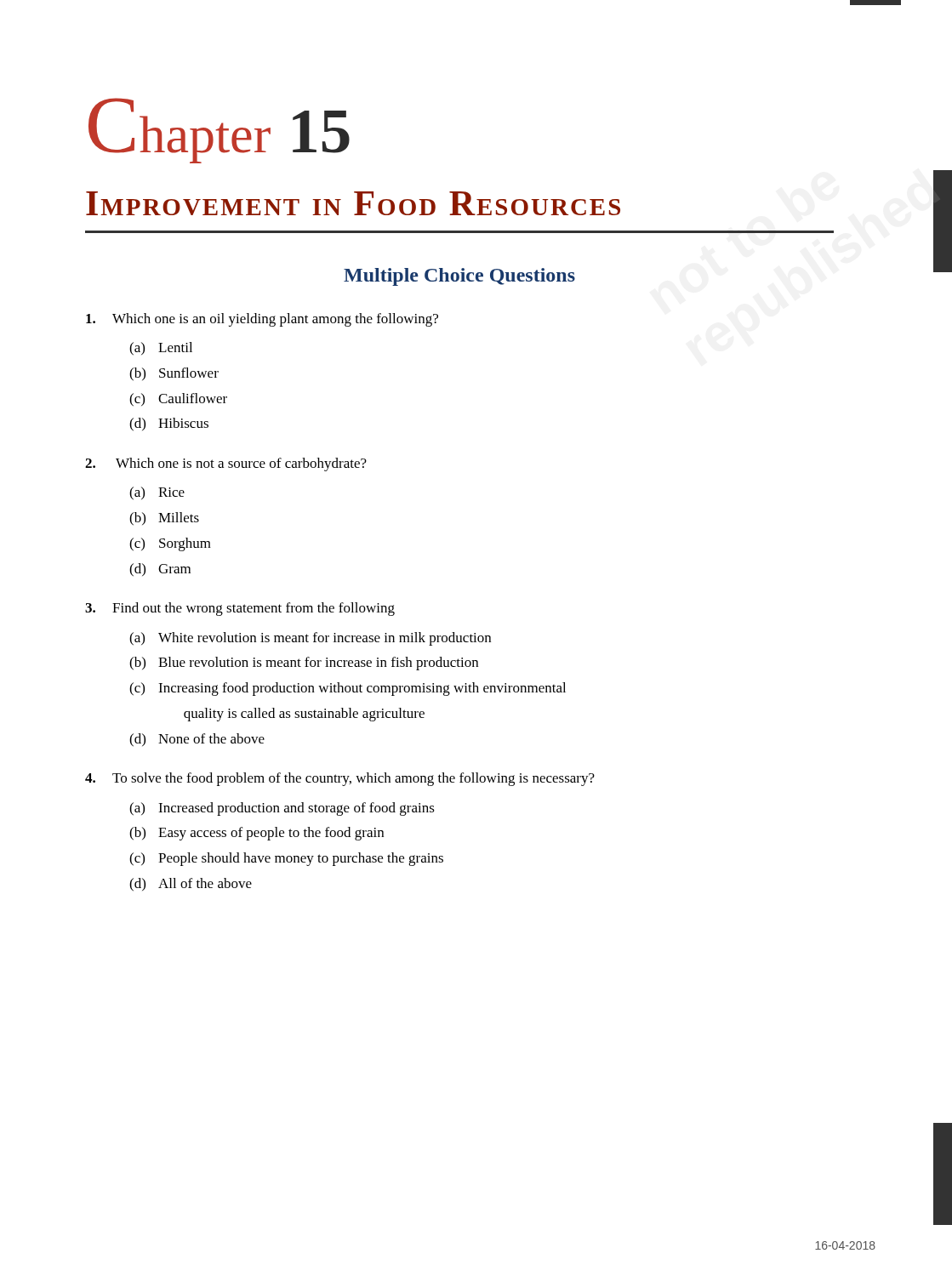The image size is (952, 1276).
Task: Click where it says "Improvement in Food Resources"
Action: pos(459,208)
